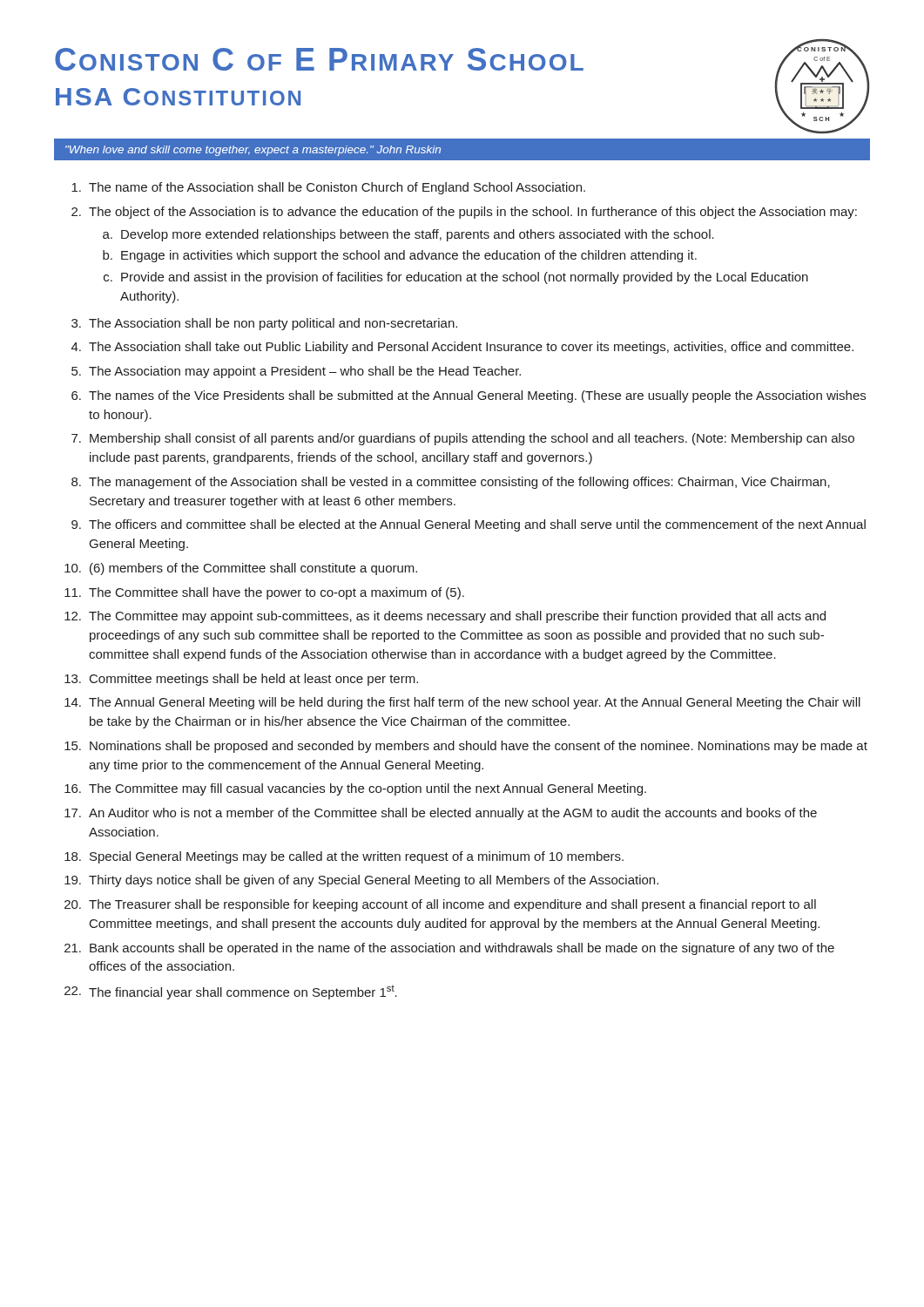Find the block on this page that starts "4. The Association"

coord(462,347)
